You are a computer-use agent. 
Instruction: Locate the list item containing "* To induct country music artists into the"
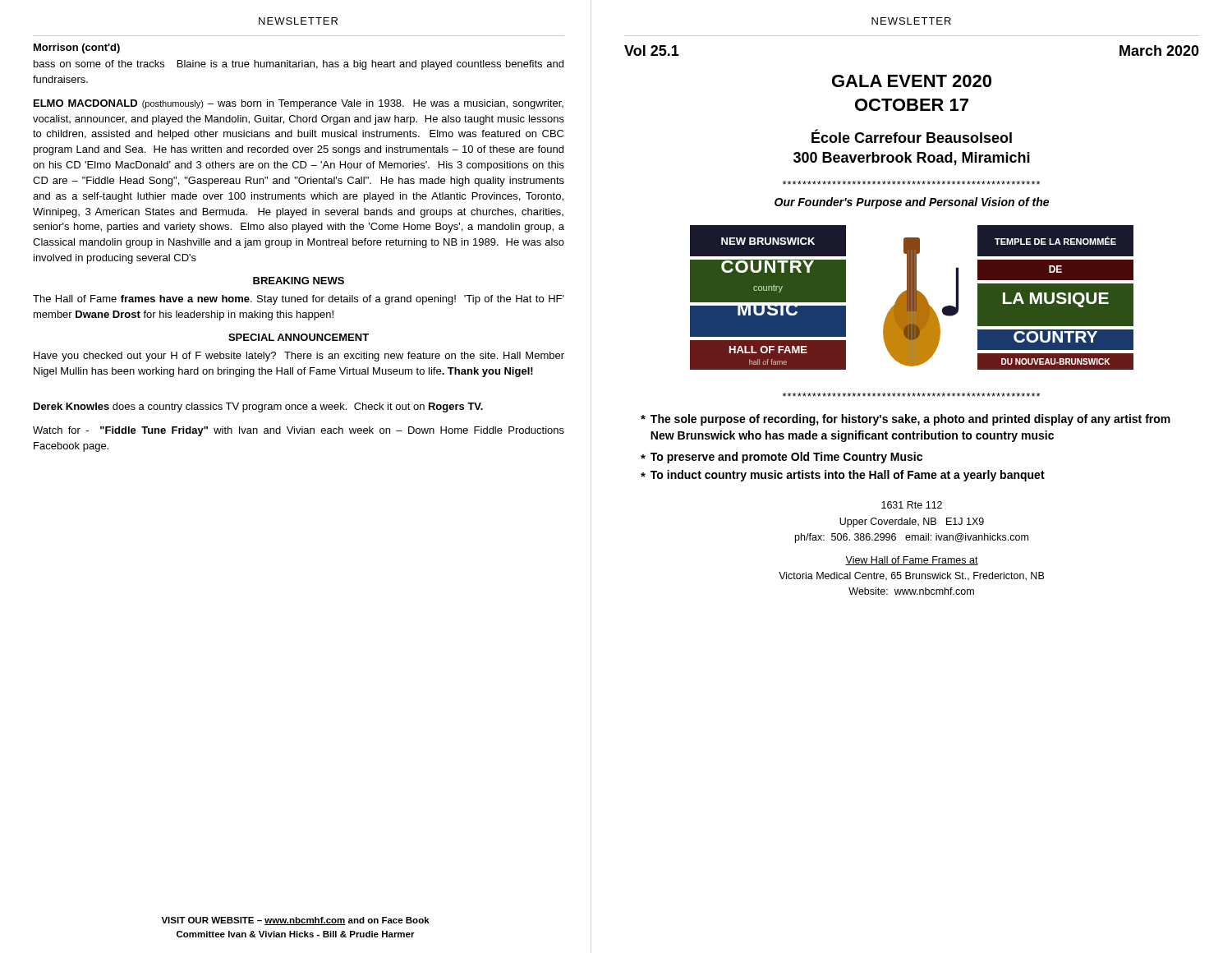click(x=843, y=476)
